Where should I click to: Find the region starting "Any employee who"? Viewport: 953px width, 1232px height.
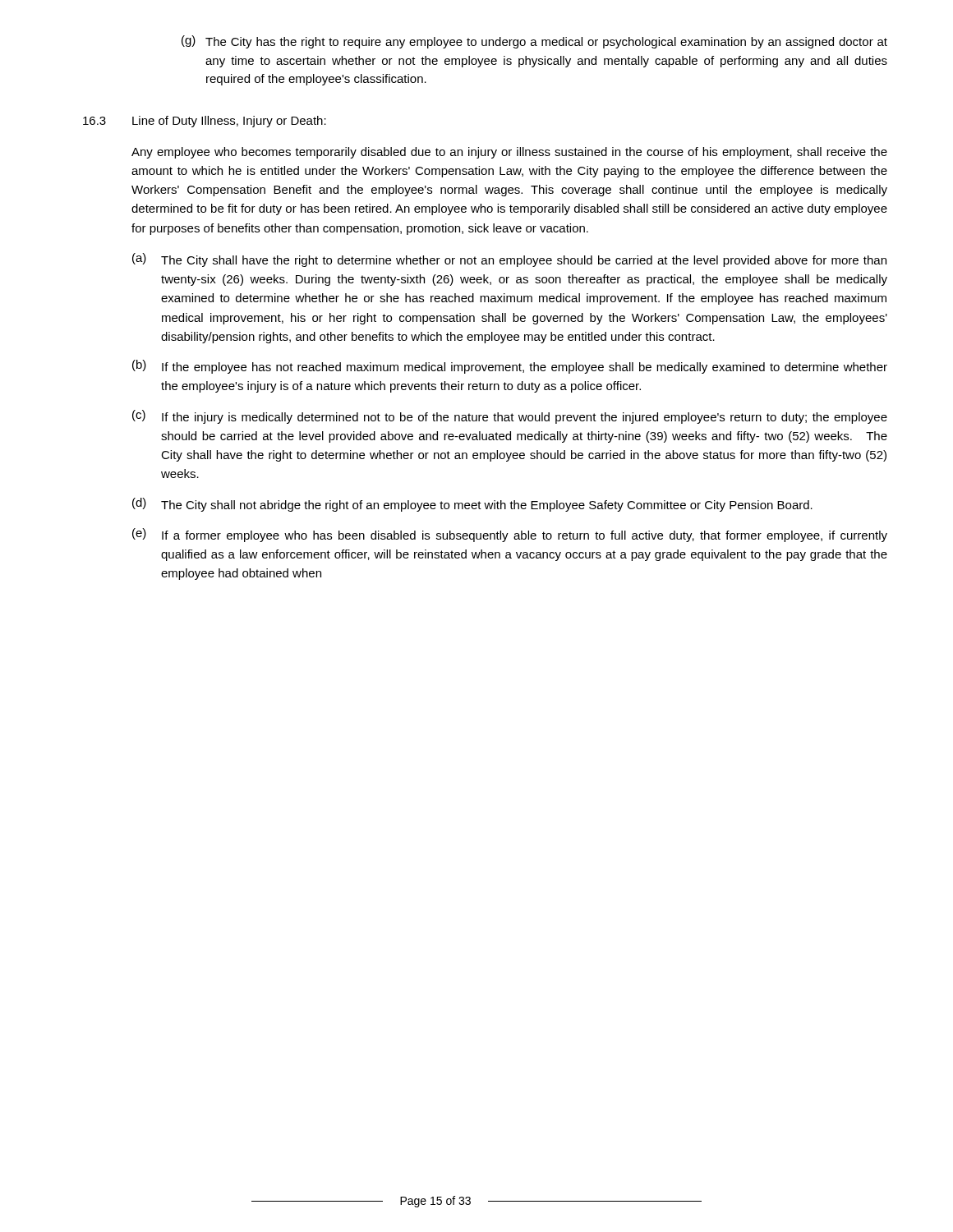[x=509, y=189]
